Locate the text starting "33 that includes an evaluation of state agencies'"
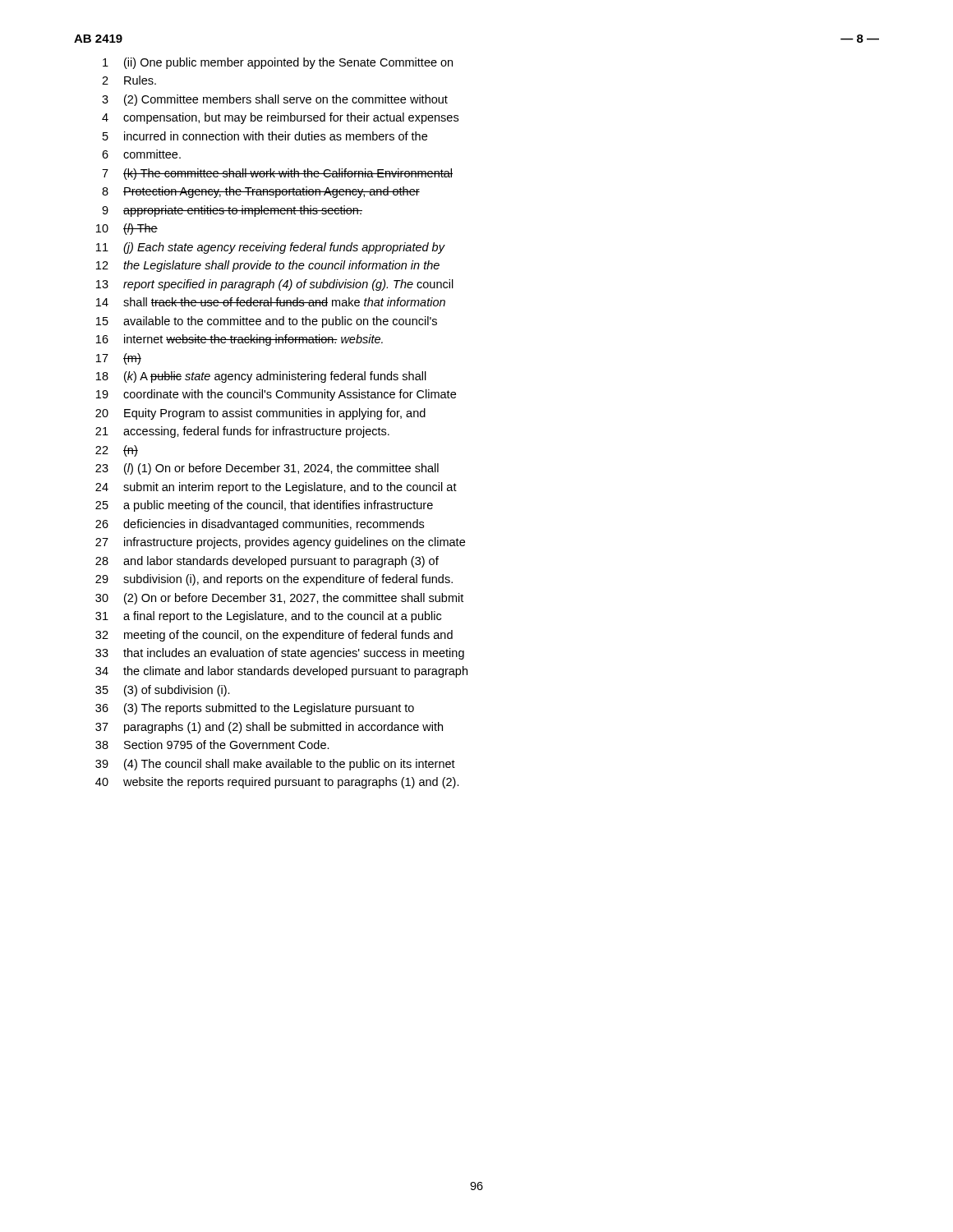 point(280,654)
